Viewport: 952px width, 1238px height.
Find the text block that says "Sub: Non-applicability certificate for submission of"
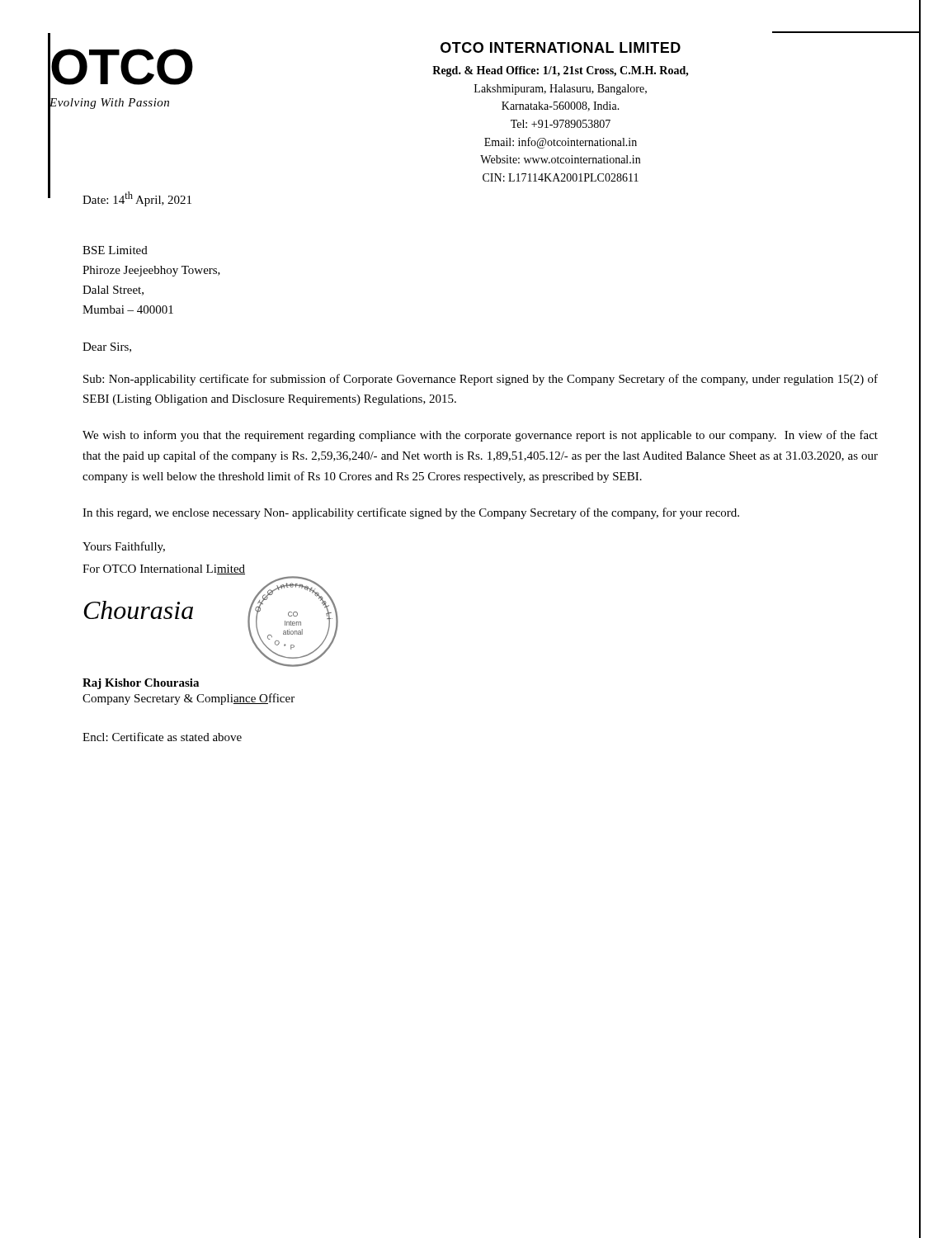coord(480,389)
